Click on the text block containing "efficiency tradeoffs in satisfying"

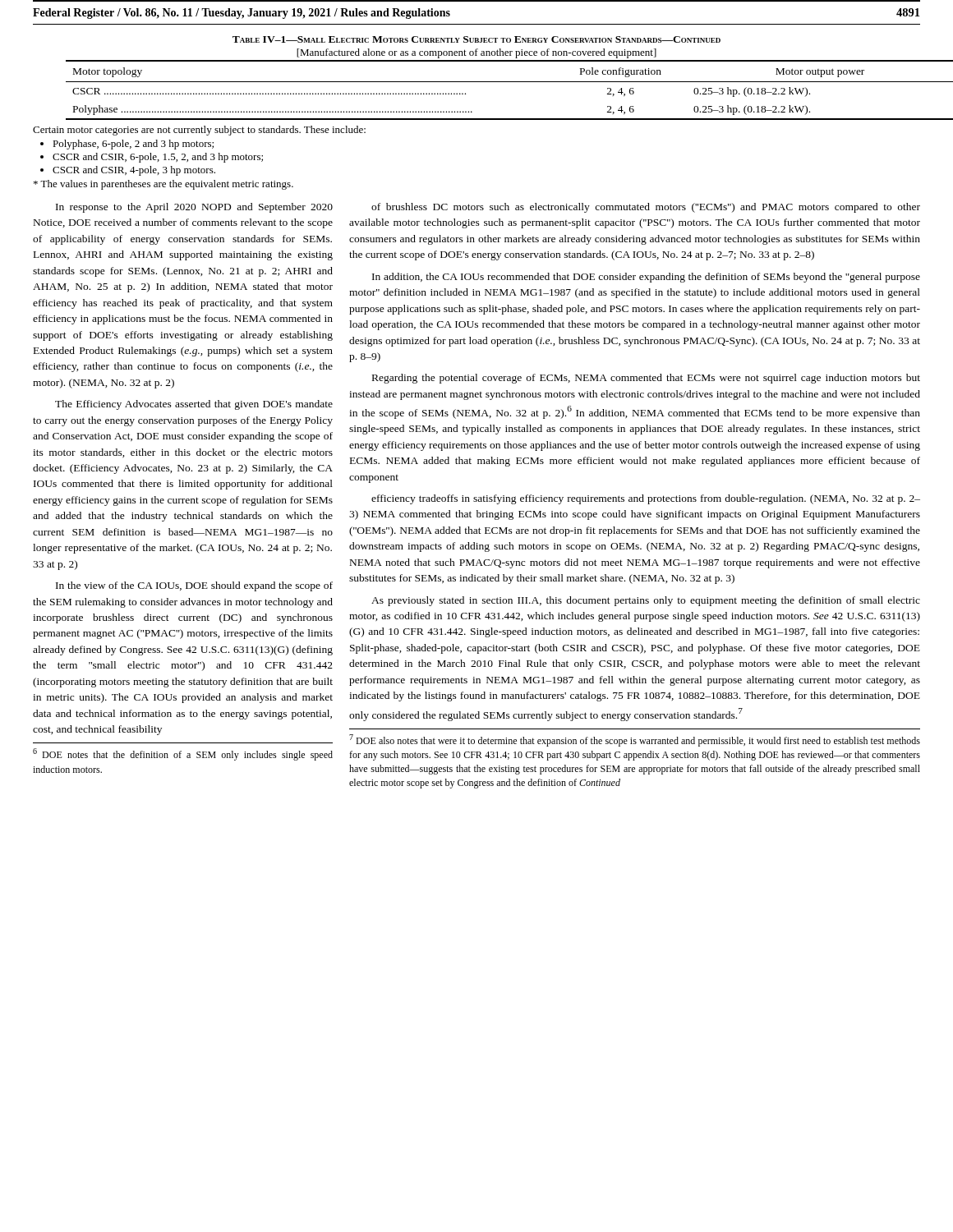[635, 538]
